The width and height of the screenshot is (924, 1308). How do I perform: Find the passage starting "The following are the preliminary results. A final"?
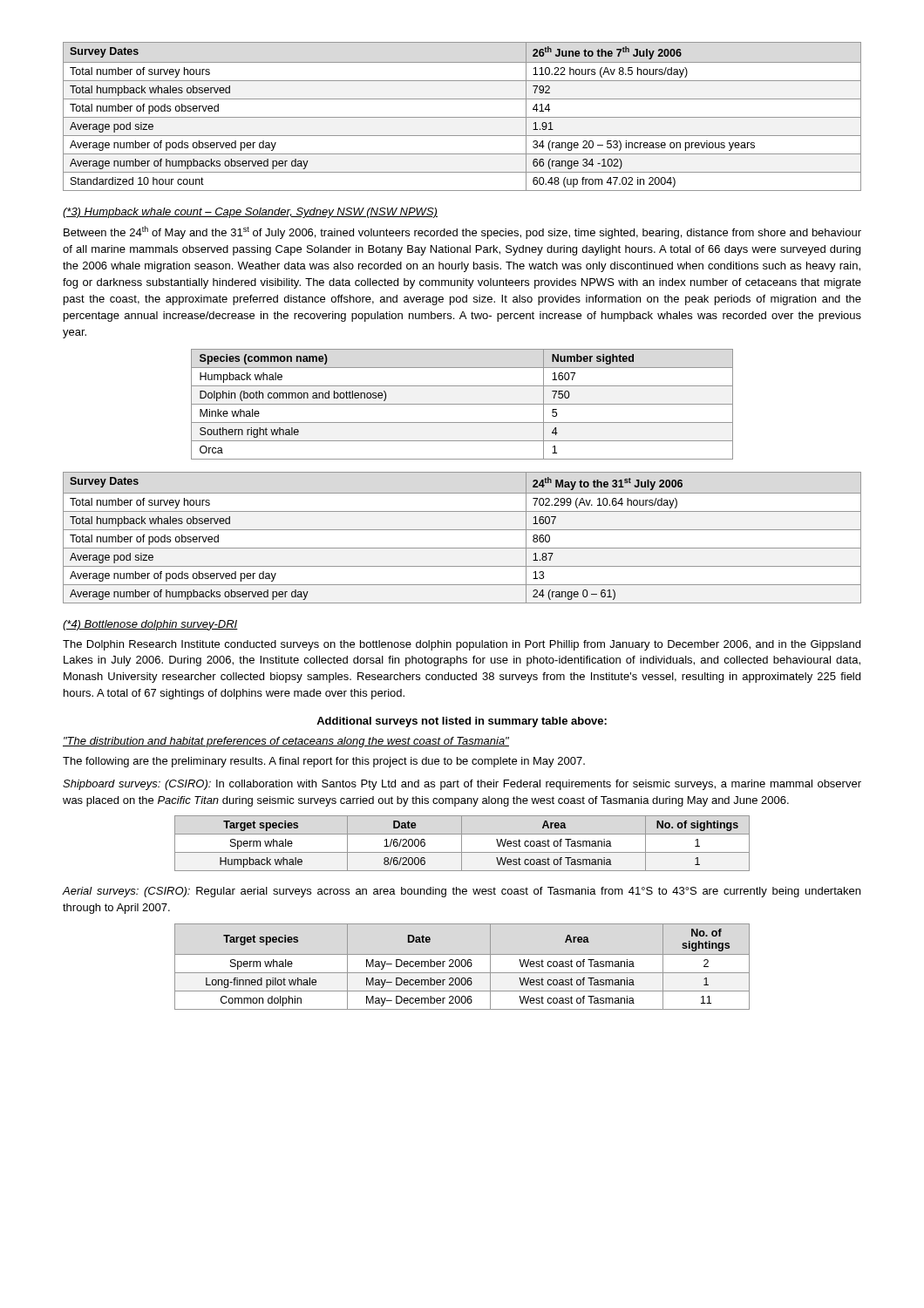(x=324, y=761)
